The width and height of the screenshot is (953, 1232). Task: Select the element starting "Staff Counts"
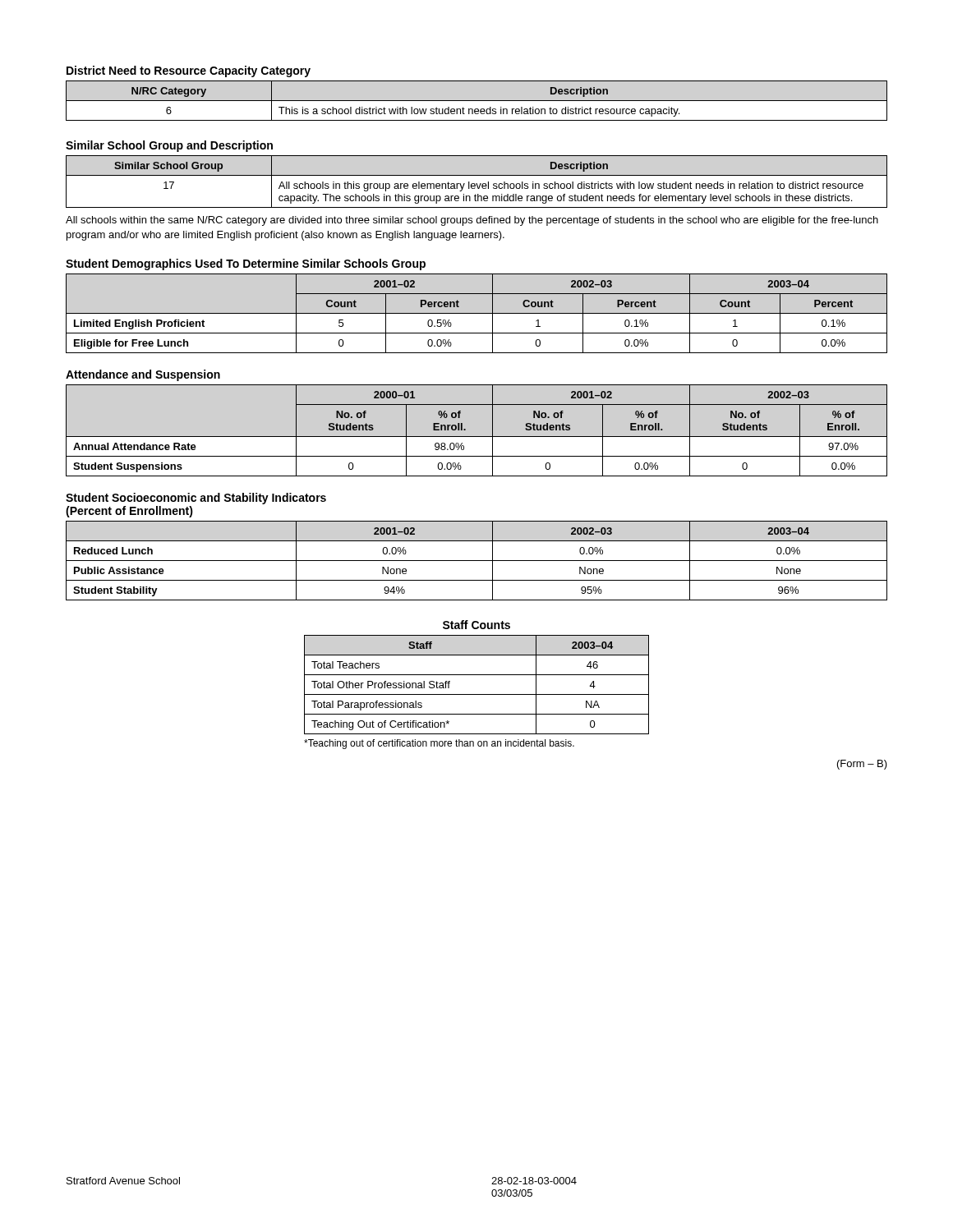tap(476, 625)
